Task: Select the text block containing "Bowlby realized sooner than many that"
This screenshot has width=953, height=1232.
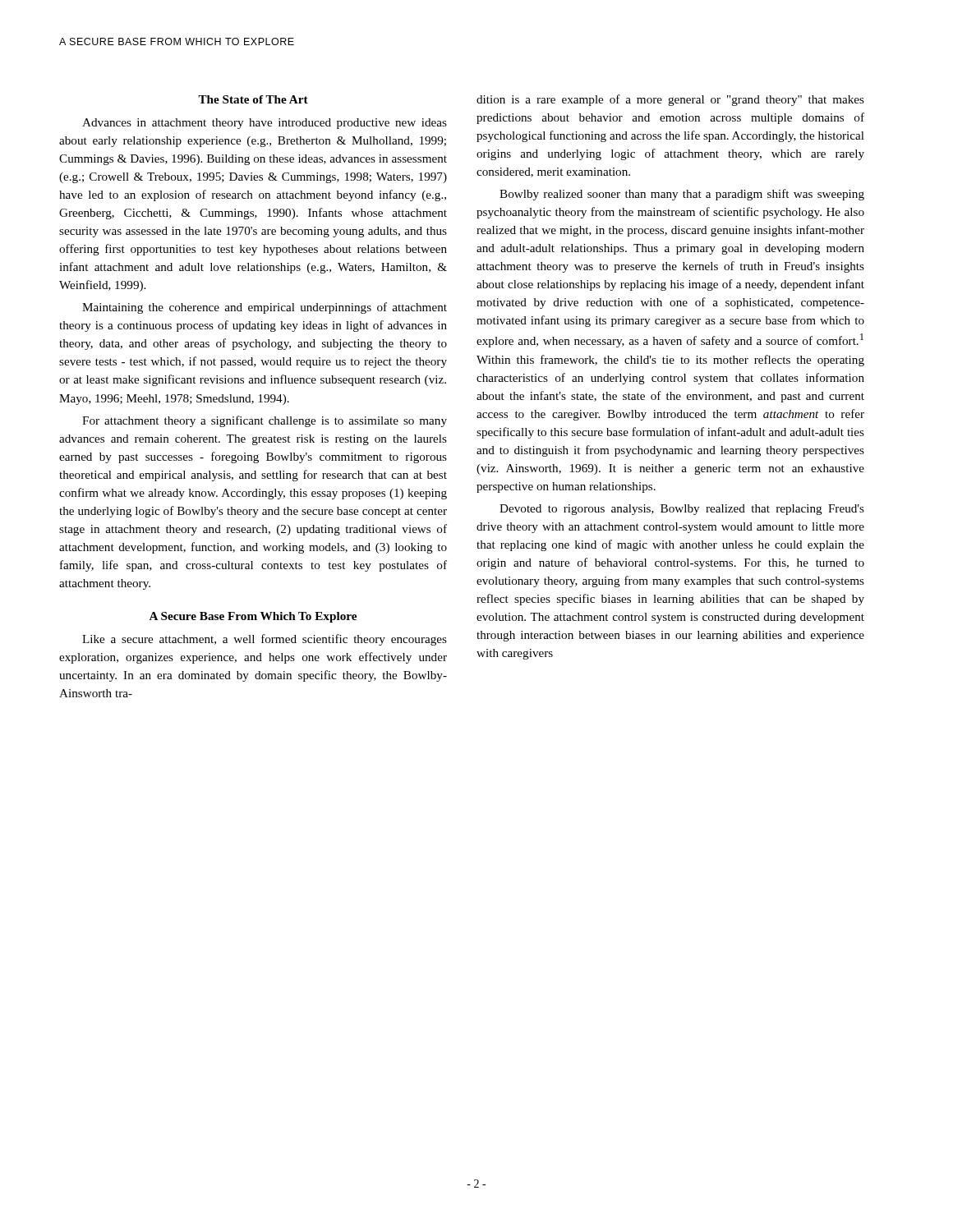Action: [x=670, y=340]
